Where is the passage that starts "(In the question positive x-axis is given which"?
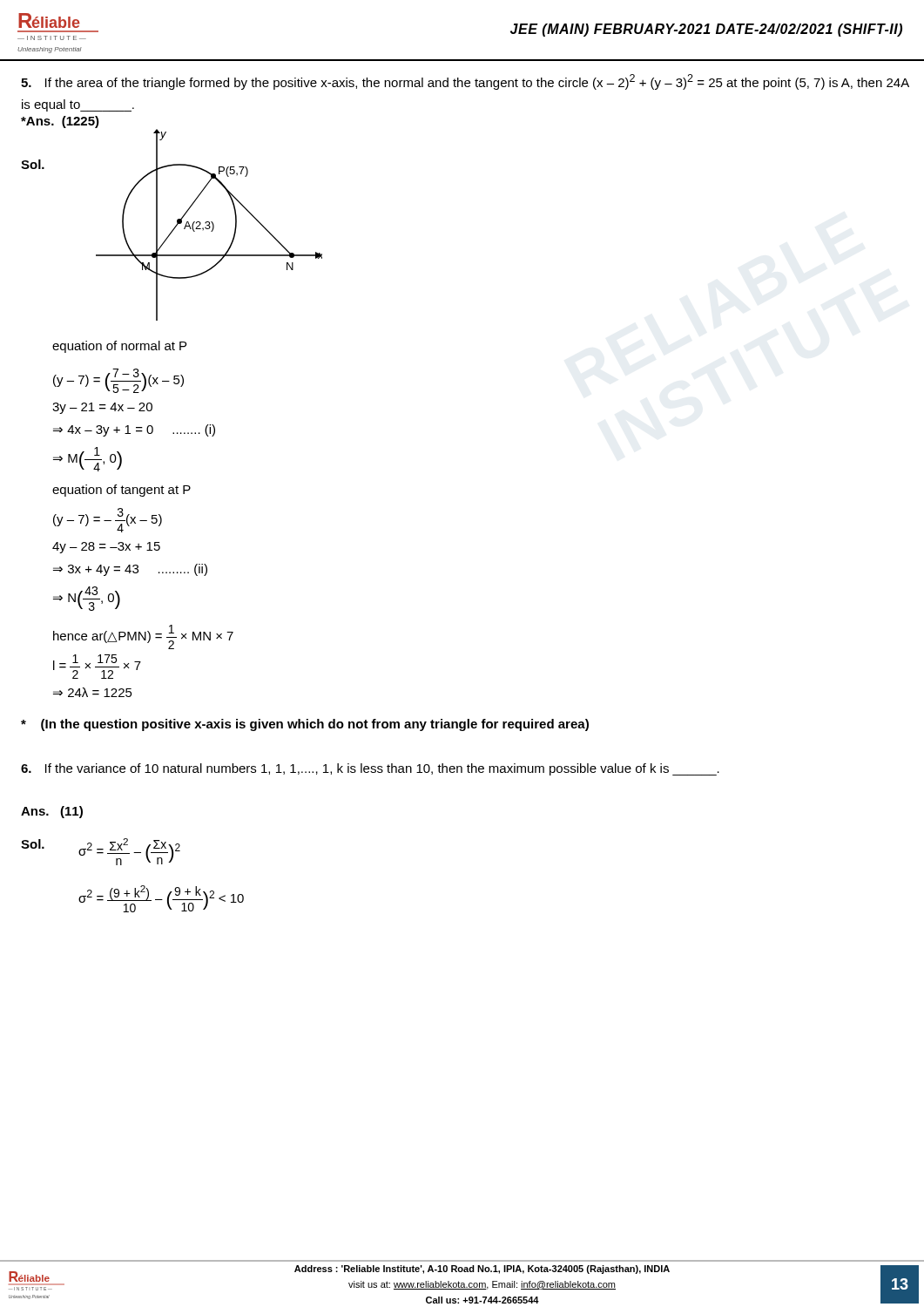The image size is (924, 1307). coord(305,724)
